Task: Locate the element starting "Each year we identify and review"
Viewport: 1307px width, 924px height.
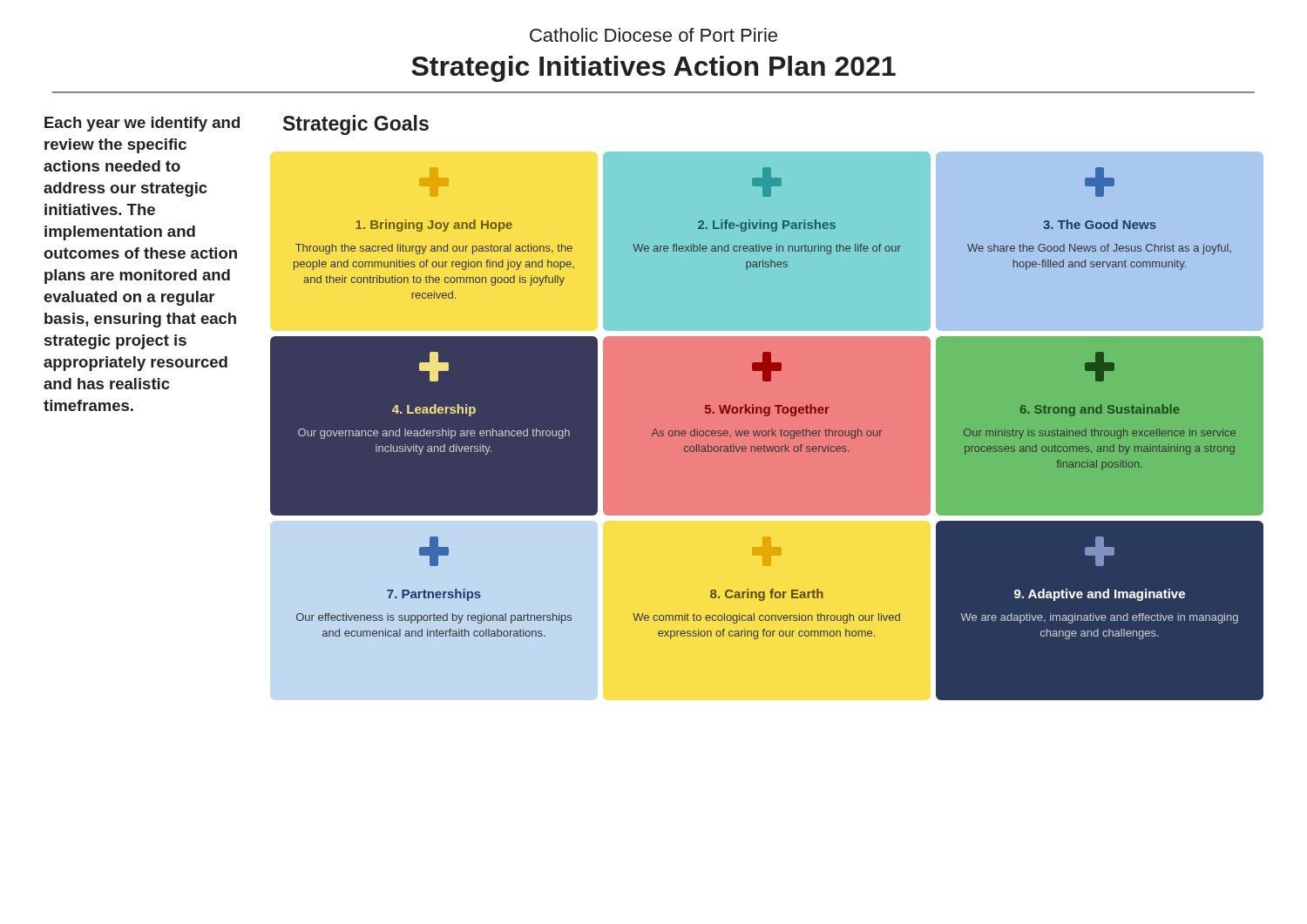Action: pyautogui.click(x=142, y=264)
